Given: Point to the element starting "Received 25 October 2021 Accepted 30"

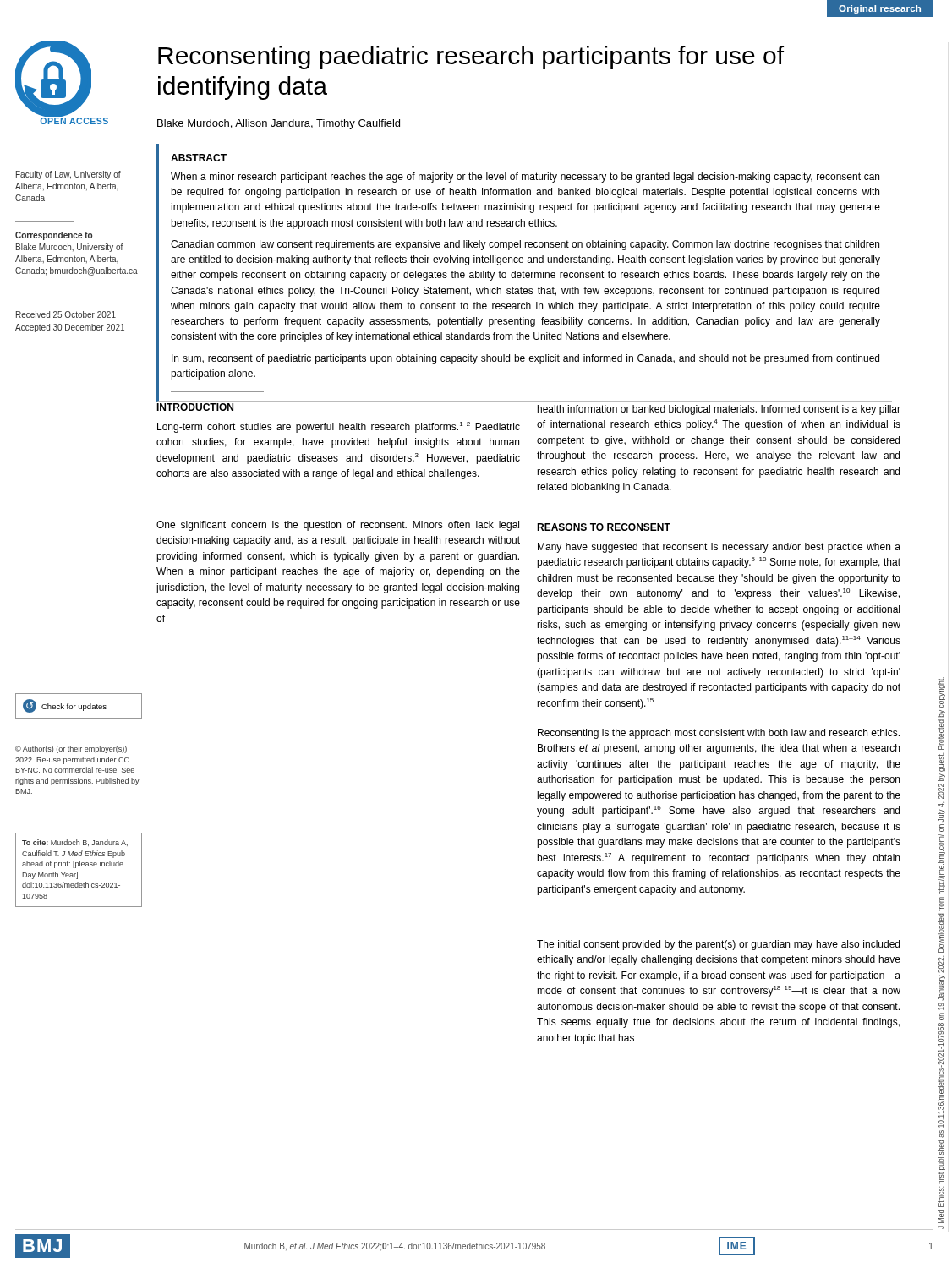Looking at the screenshot, I should coord(70,321).
